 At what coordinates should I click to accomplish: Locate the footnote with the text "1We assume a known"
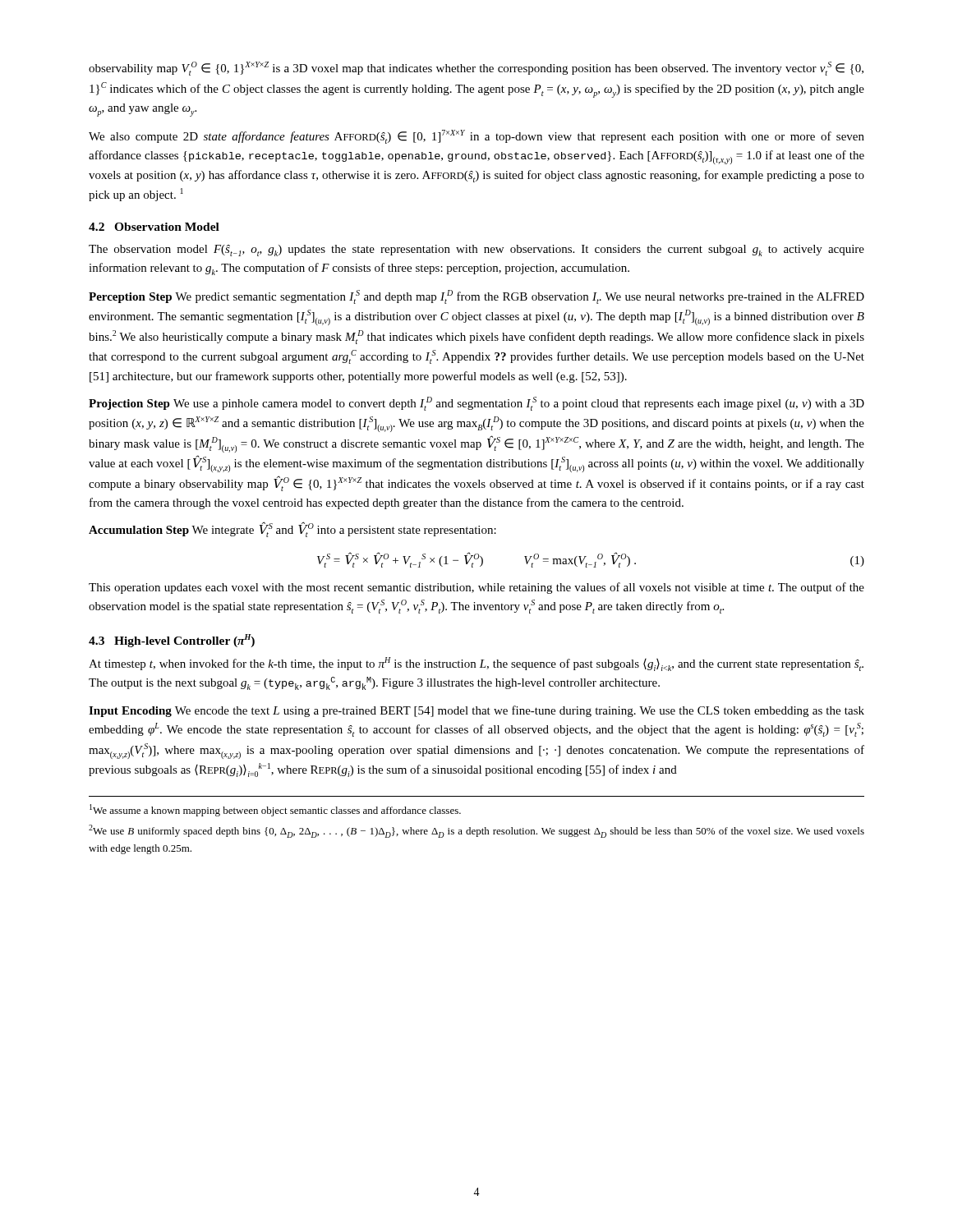pos(476,829)
